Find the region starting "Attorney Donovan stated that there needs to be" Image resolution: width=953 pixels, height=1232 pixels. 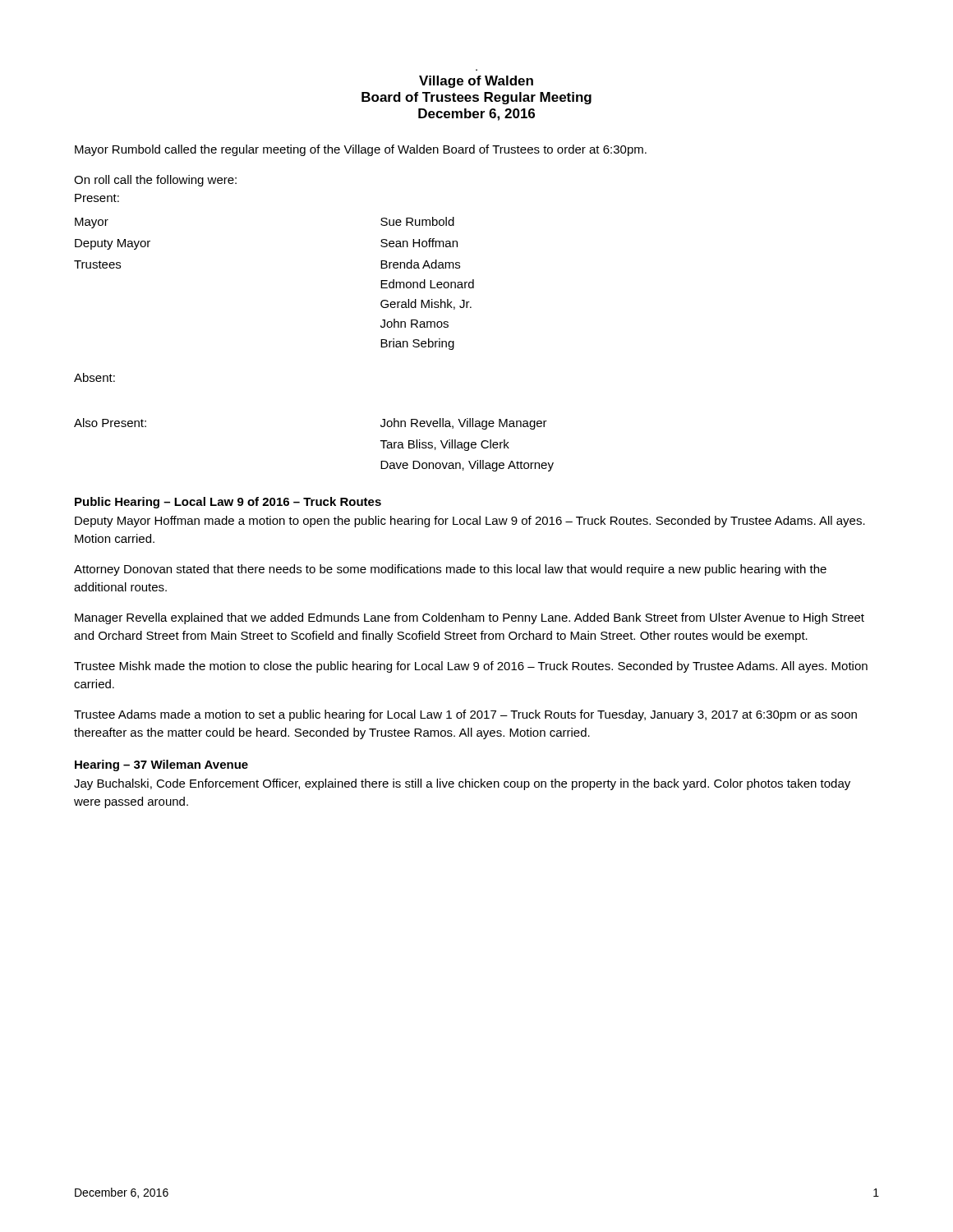pyautogui.click(x=450, y=578)
